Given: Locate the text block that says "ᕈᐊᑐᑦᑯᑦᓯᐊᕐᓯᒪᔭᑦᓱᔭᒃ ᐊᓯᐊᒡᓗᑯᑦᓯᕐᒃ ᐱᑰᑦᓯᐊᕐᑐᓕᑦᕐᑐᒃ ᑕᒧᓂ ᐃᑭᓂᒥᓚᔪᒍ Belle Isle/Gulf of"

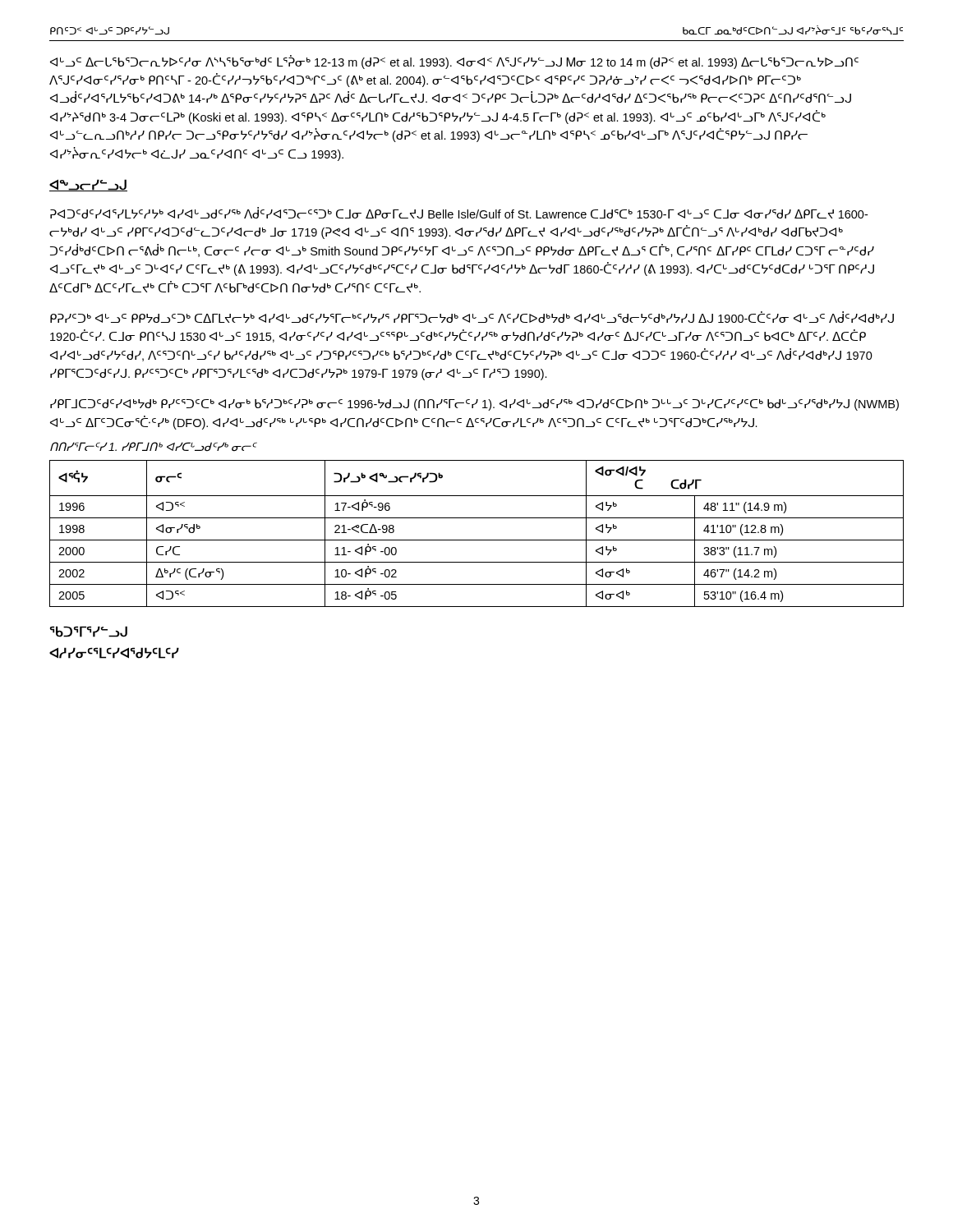Looking at the screenshot, I should (x=476, y=251).
